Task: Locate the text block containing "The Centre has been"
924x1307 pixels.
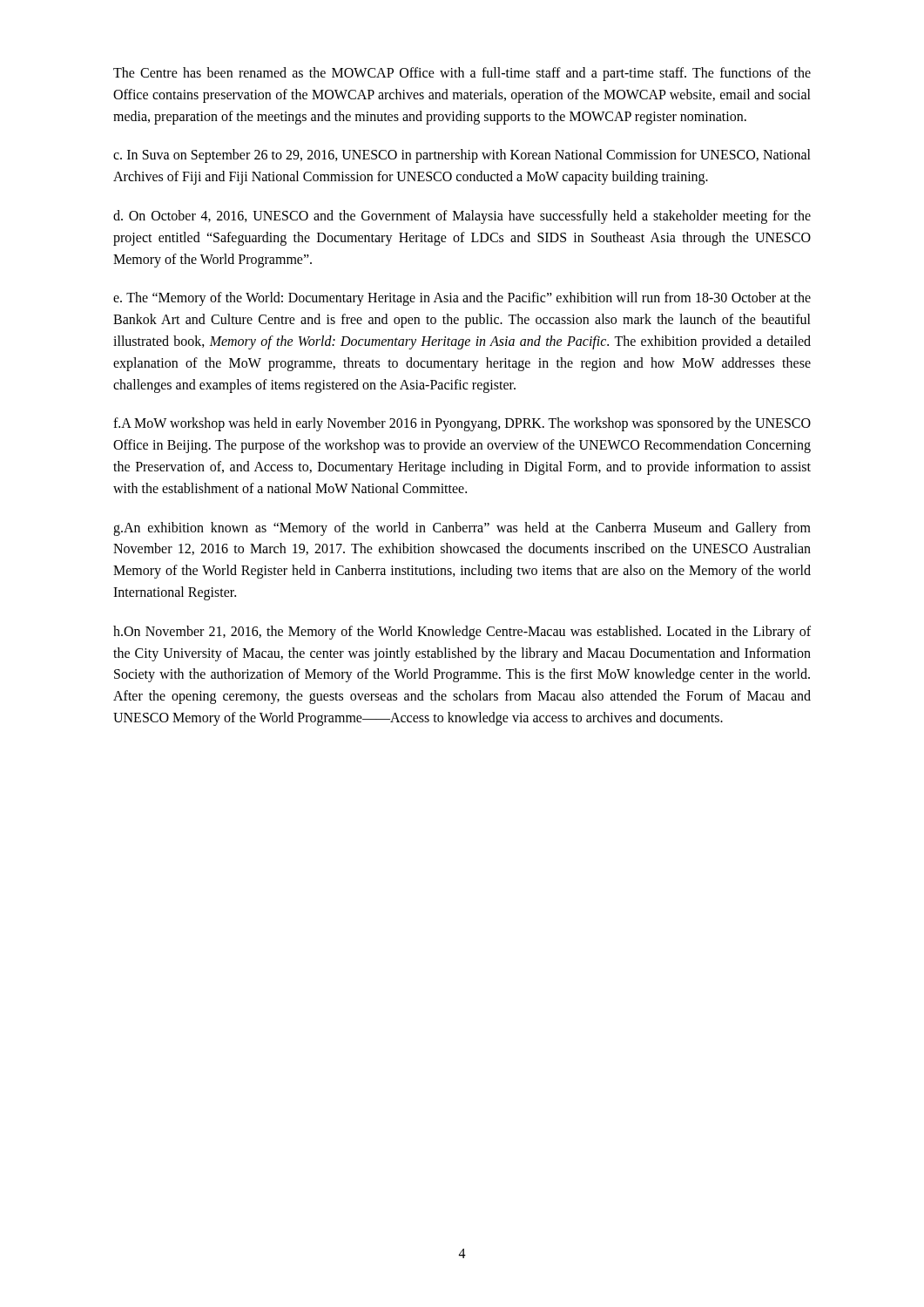Action: point(462,94)
